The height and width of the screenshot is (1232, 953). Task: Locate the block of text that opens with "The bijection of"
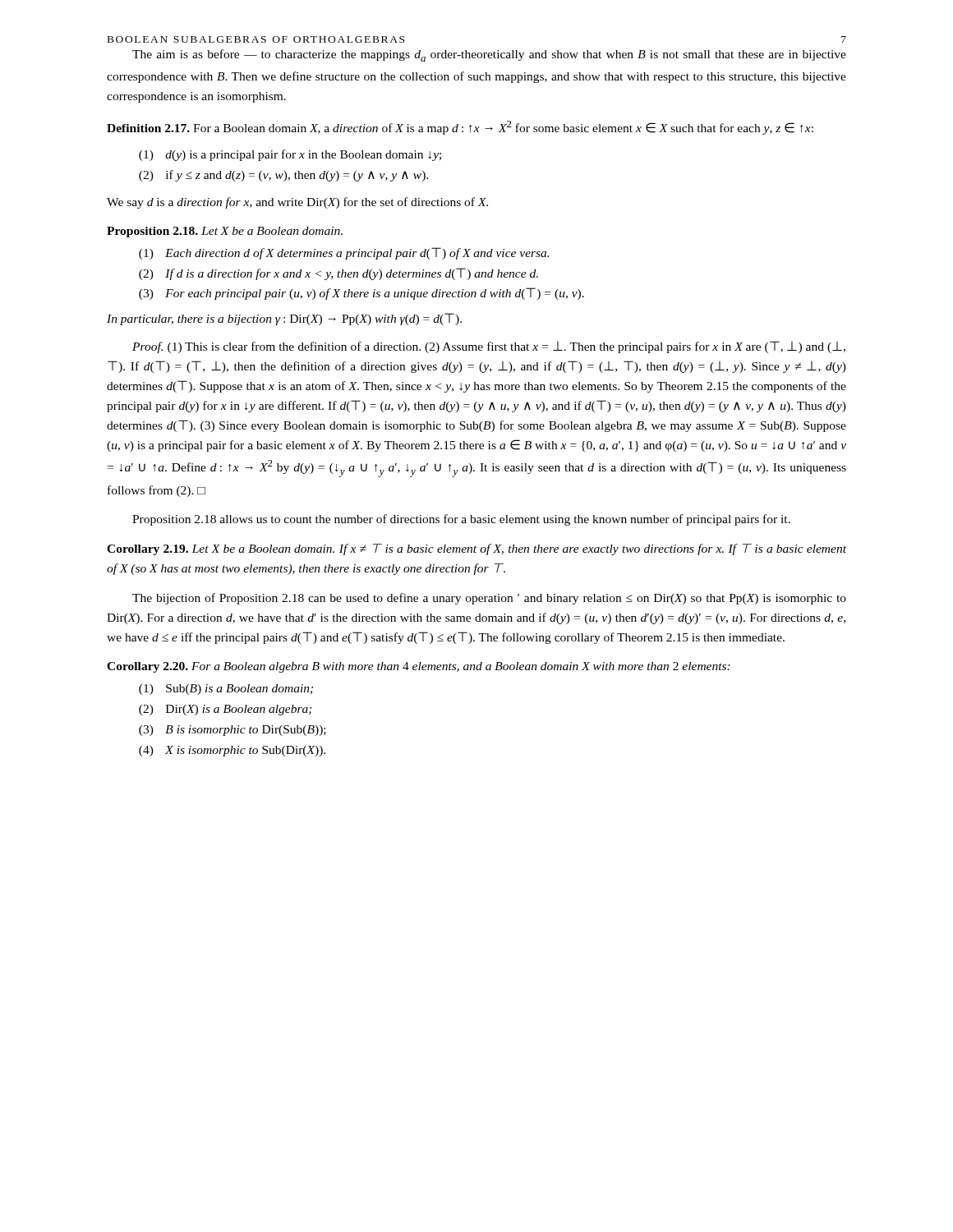476,617
